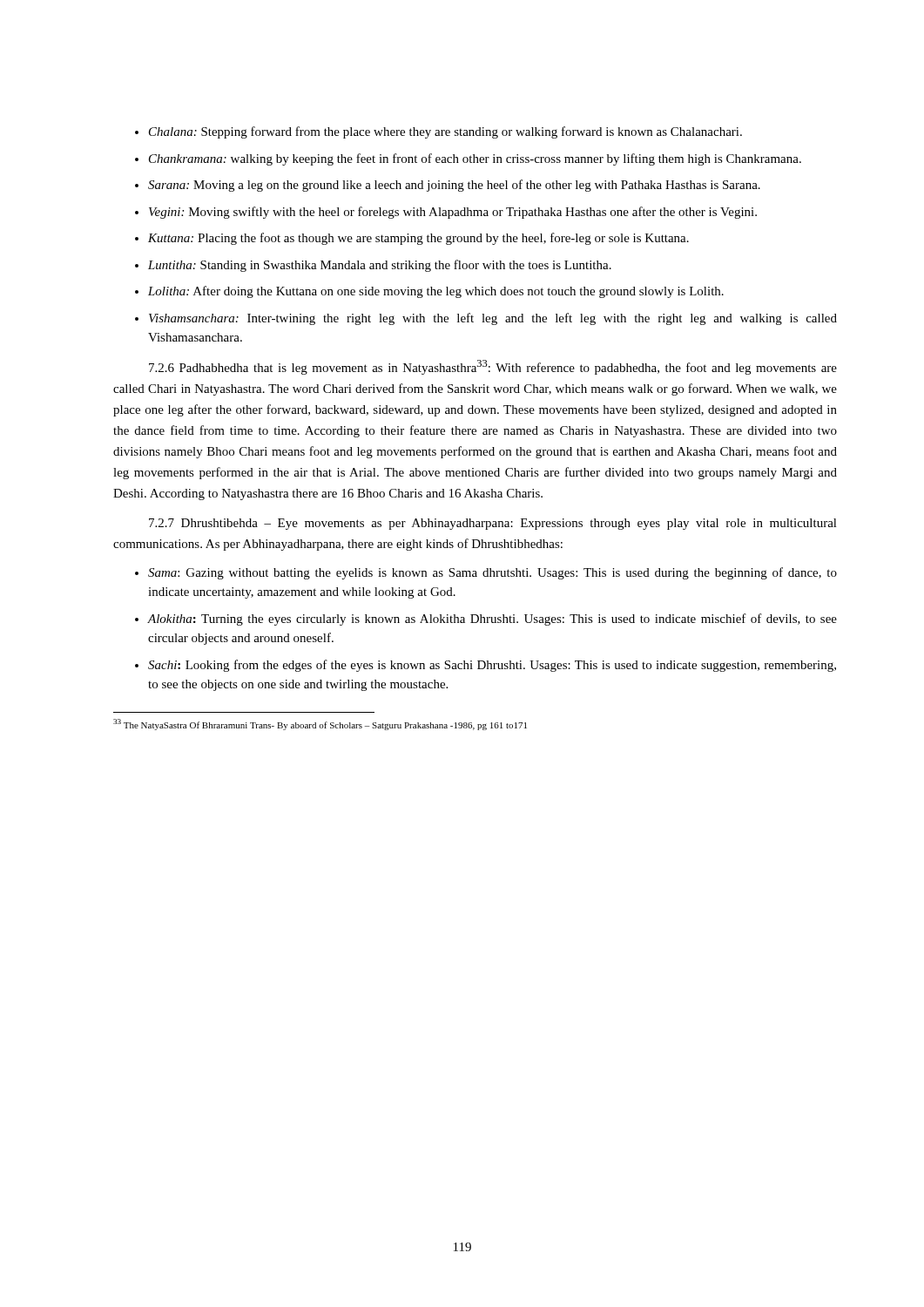Click the passage that begins "Kuttana: Placing the foot as though we are"
924x1307 pixels.
coord(419,238)
